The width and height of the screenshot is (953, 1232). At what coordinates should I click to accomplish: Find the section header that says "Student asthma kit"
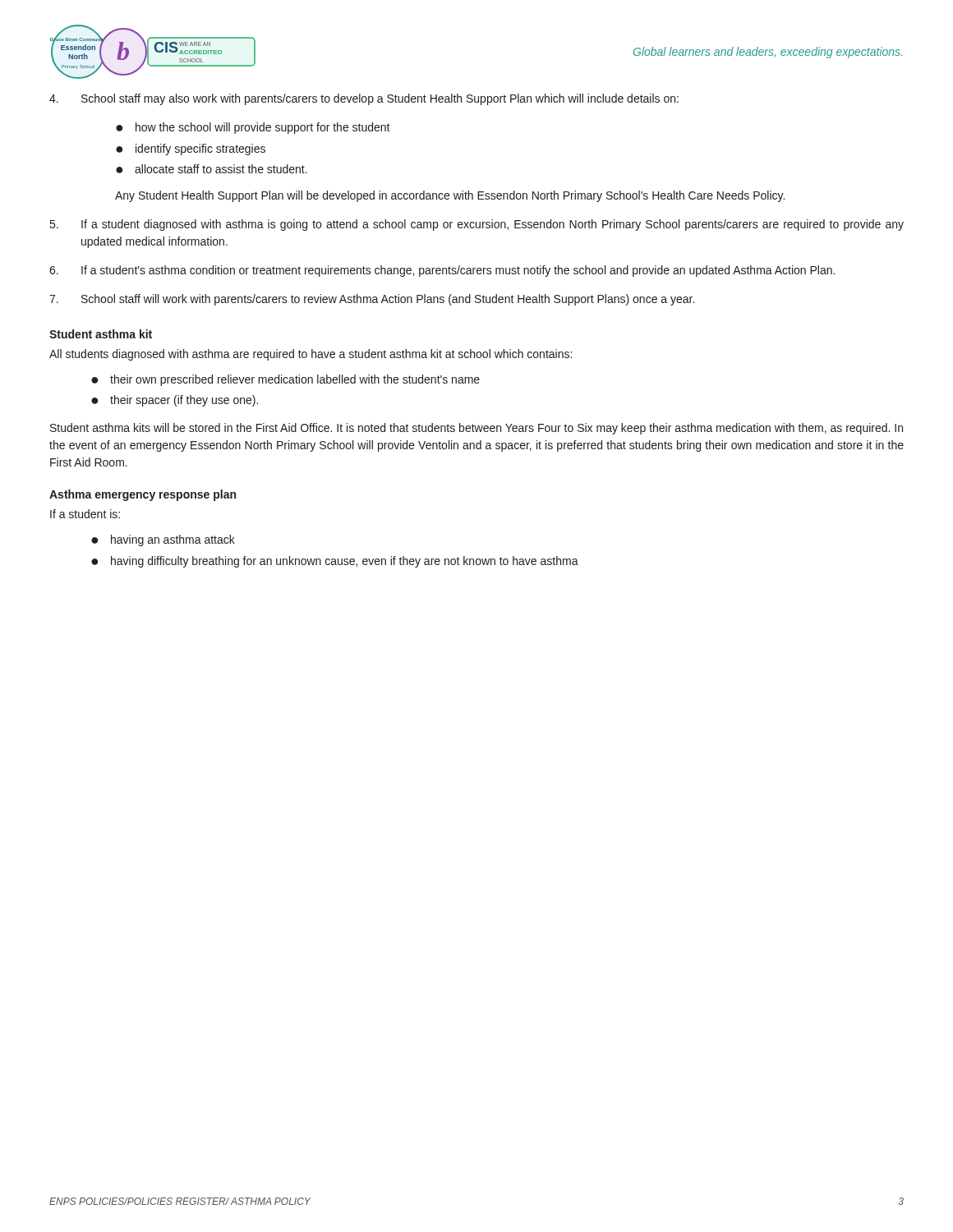tap(101, 334)
